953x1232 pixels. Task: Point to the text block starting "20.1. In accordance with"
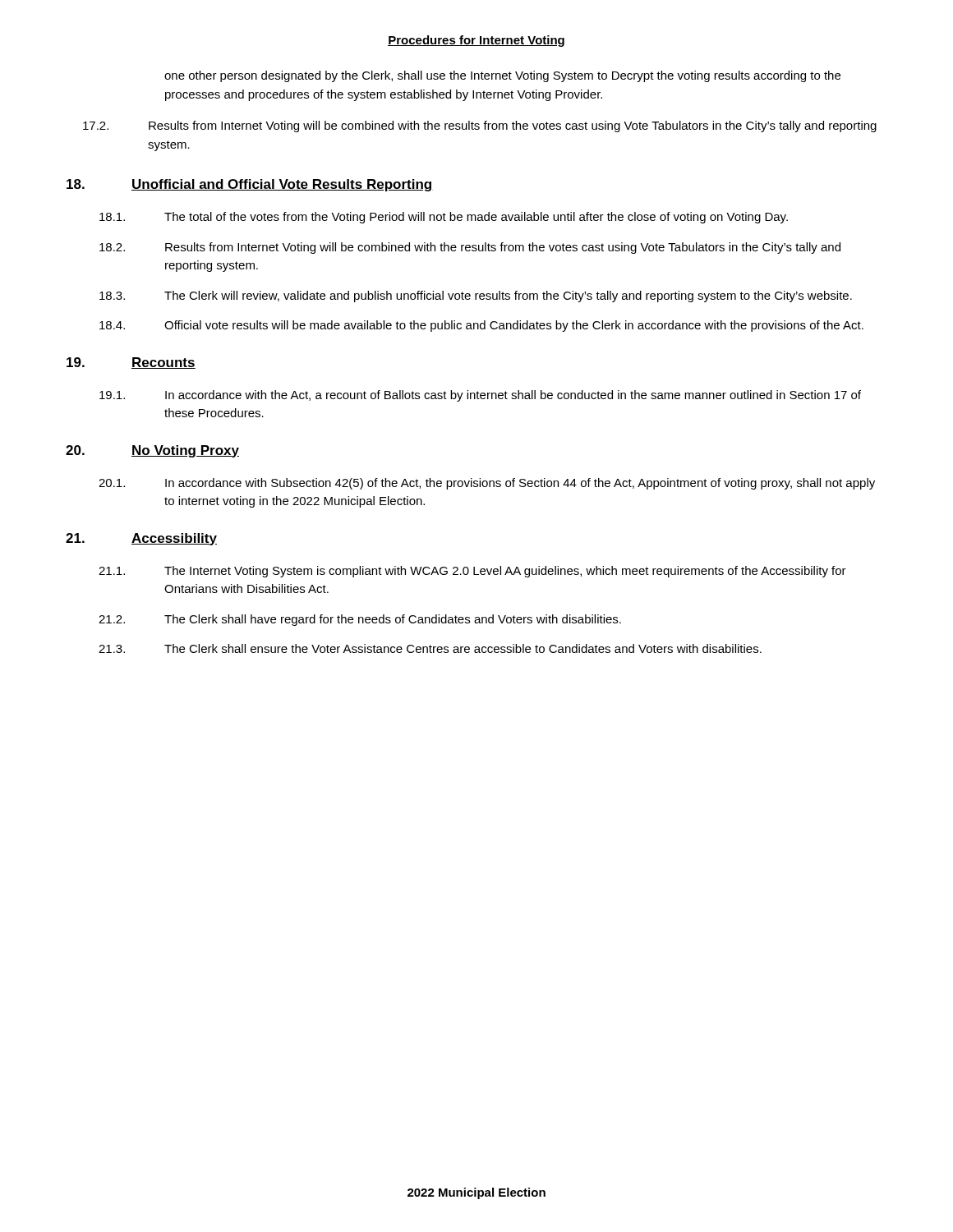(x=485, y=492)
